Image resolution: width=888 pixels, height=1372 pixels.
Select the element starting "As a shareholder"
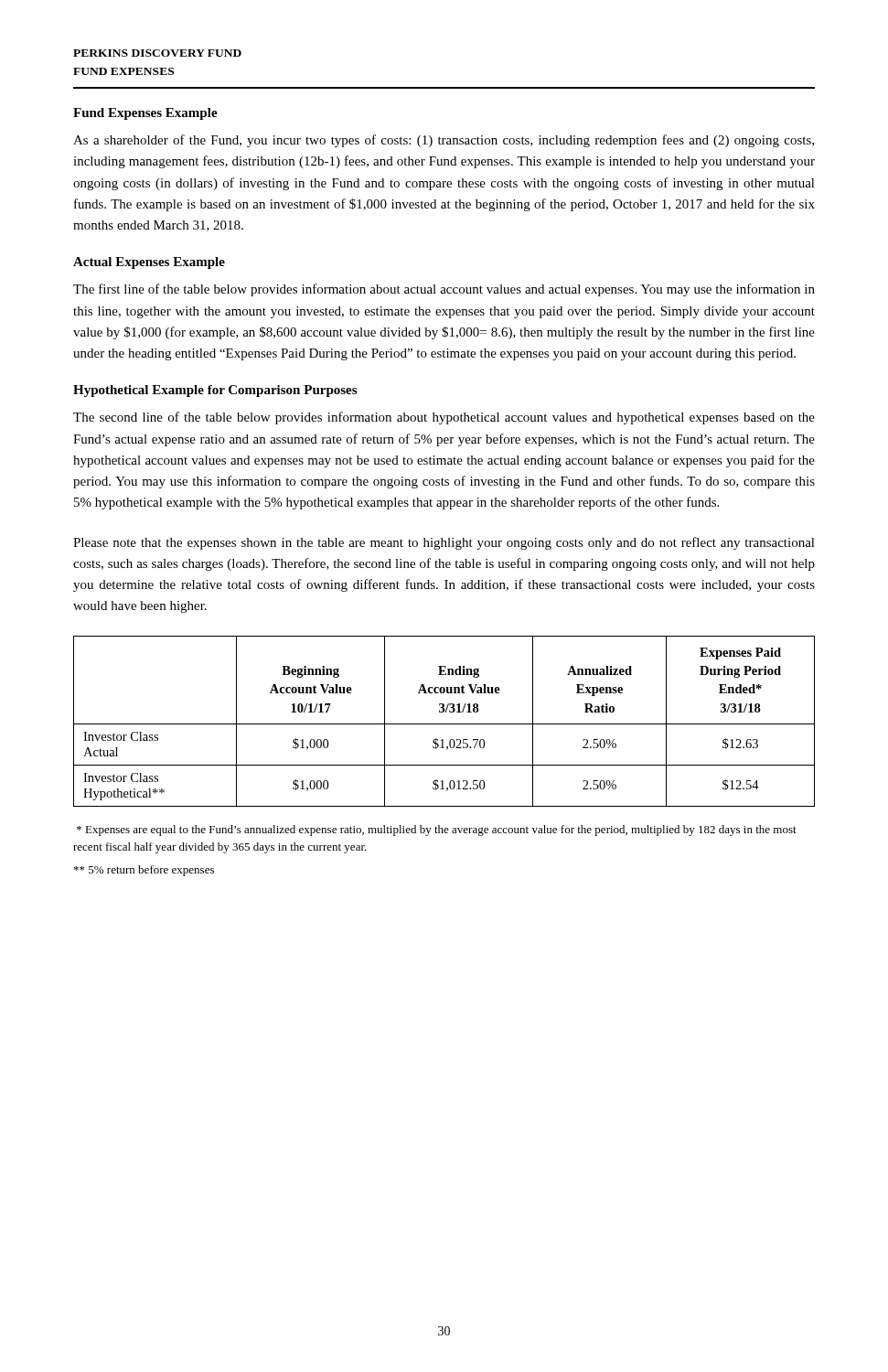click(444, 183)
